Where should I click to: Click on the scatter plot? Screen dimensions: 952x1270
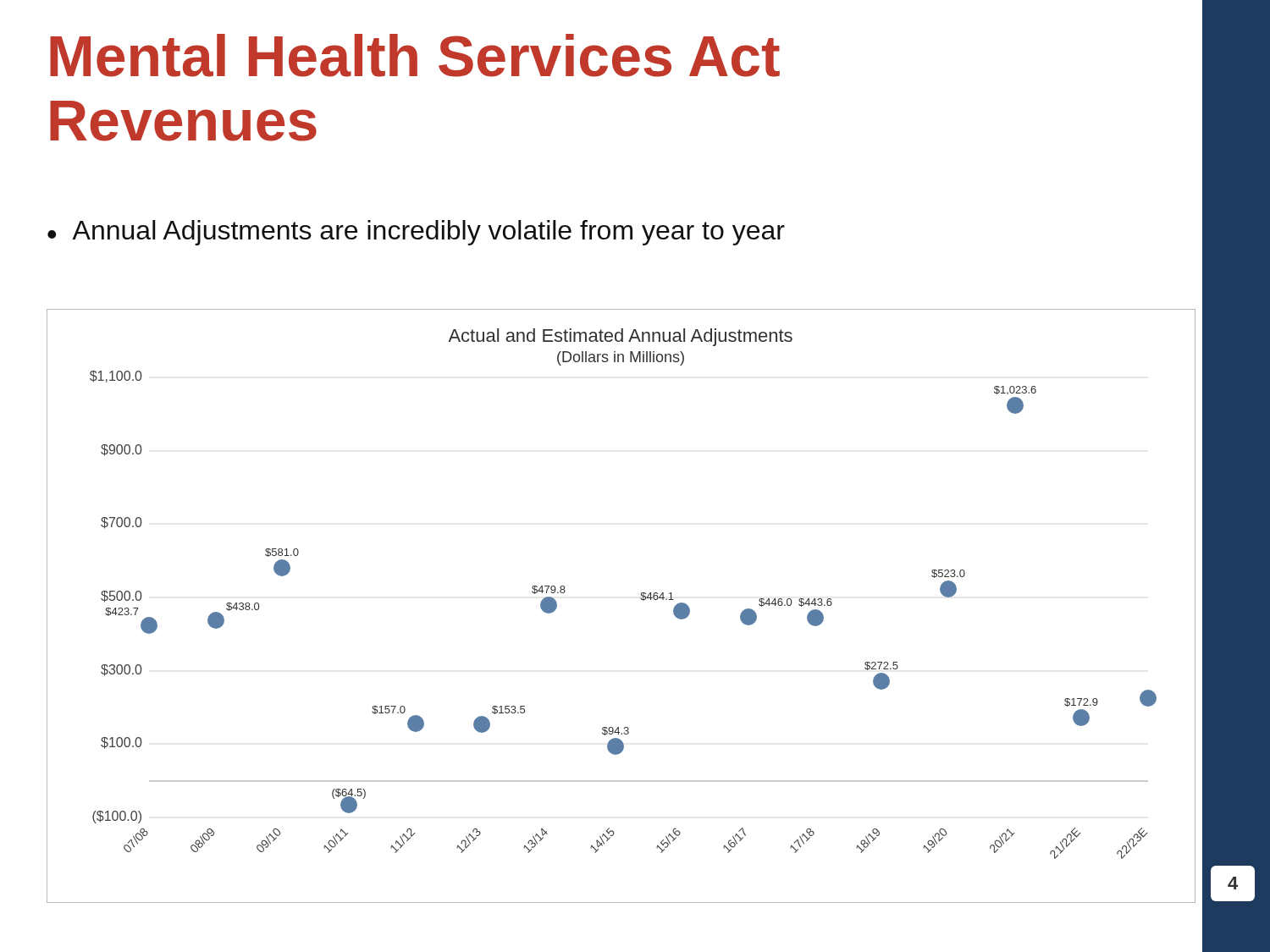pos(621,606)
